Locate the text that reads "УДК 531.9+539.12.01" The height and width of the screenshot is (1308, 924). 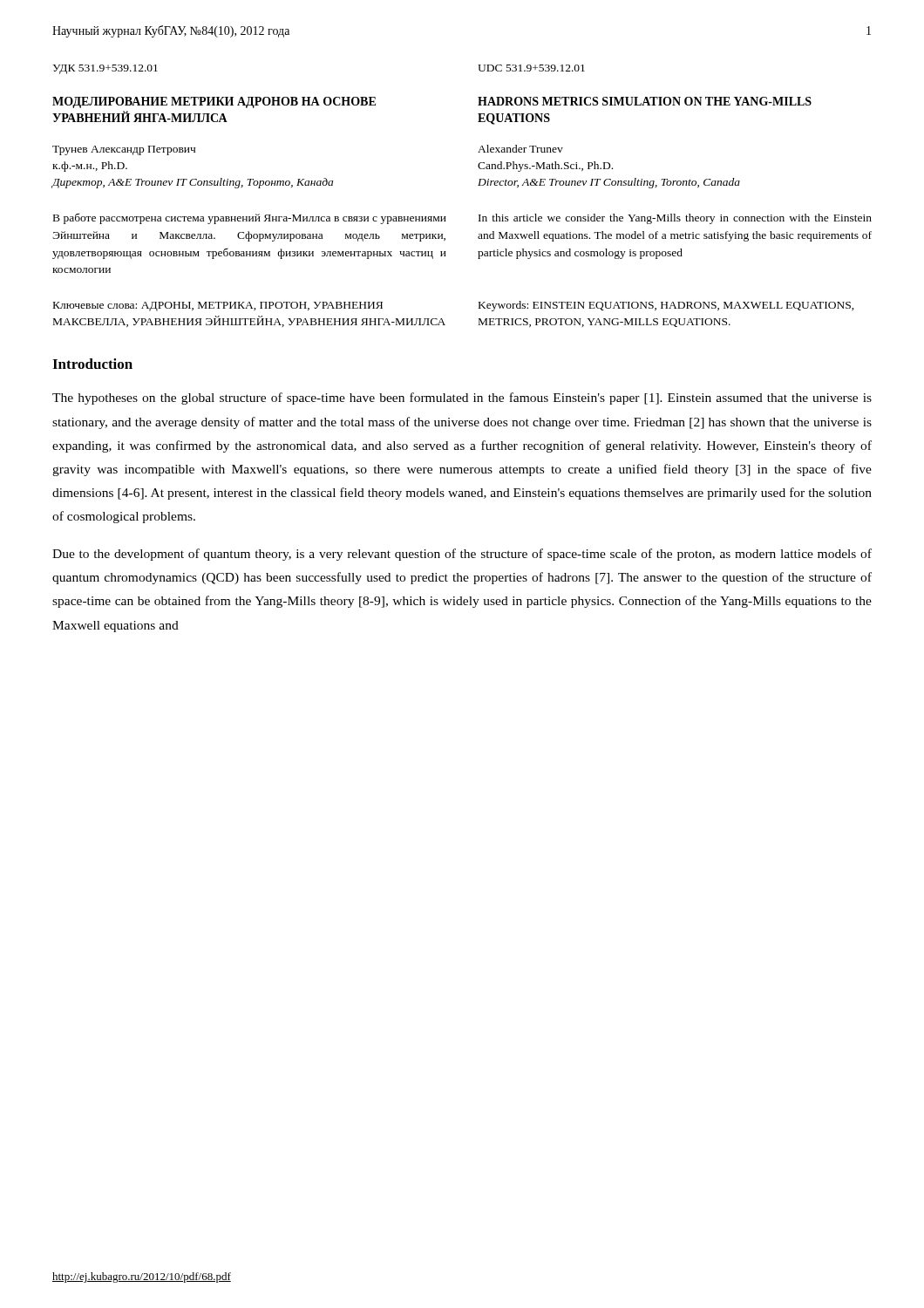[x=105, y=68]
